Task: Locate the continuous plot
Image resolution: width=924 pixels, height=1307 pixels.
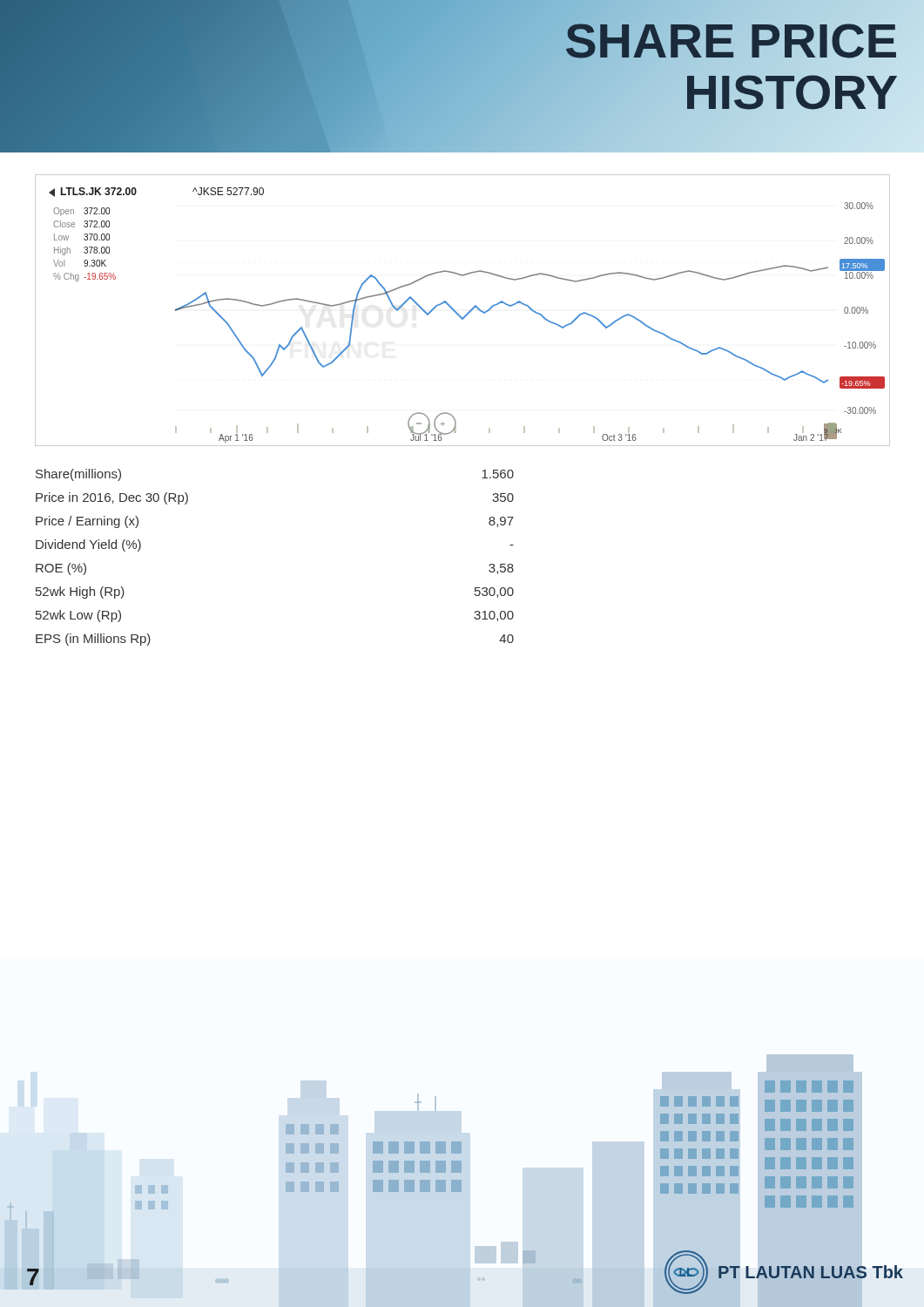Action: click(x=462, y=310)
